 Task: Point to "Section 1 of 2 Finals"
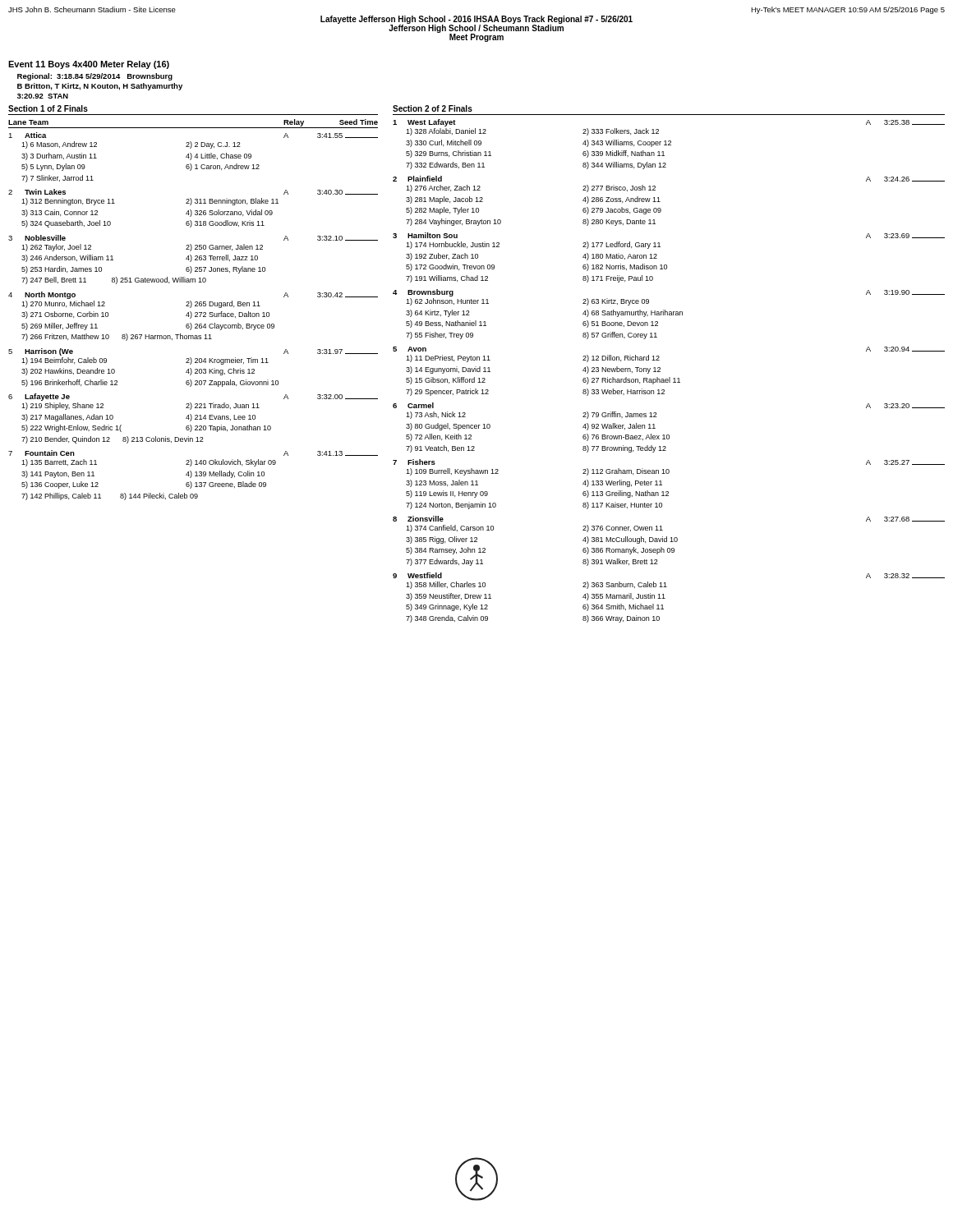(48, 109)
